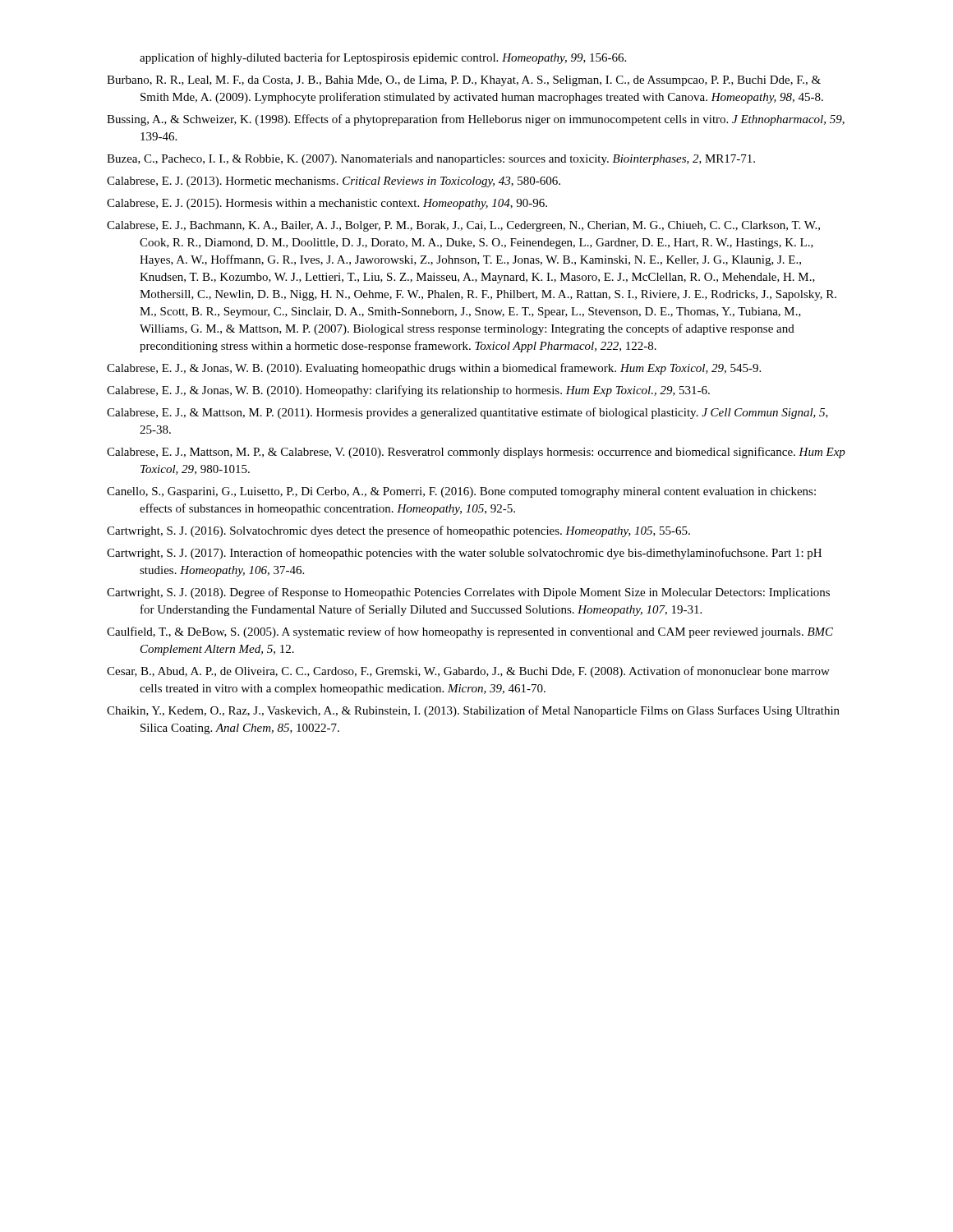The height and width of the screenshot is (1232, 953).
Task: Where is the passage that starts "Cartwright, S. J. (2018). Degree"?
Action: tap(469, 601)
